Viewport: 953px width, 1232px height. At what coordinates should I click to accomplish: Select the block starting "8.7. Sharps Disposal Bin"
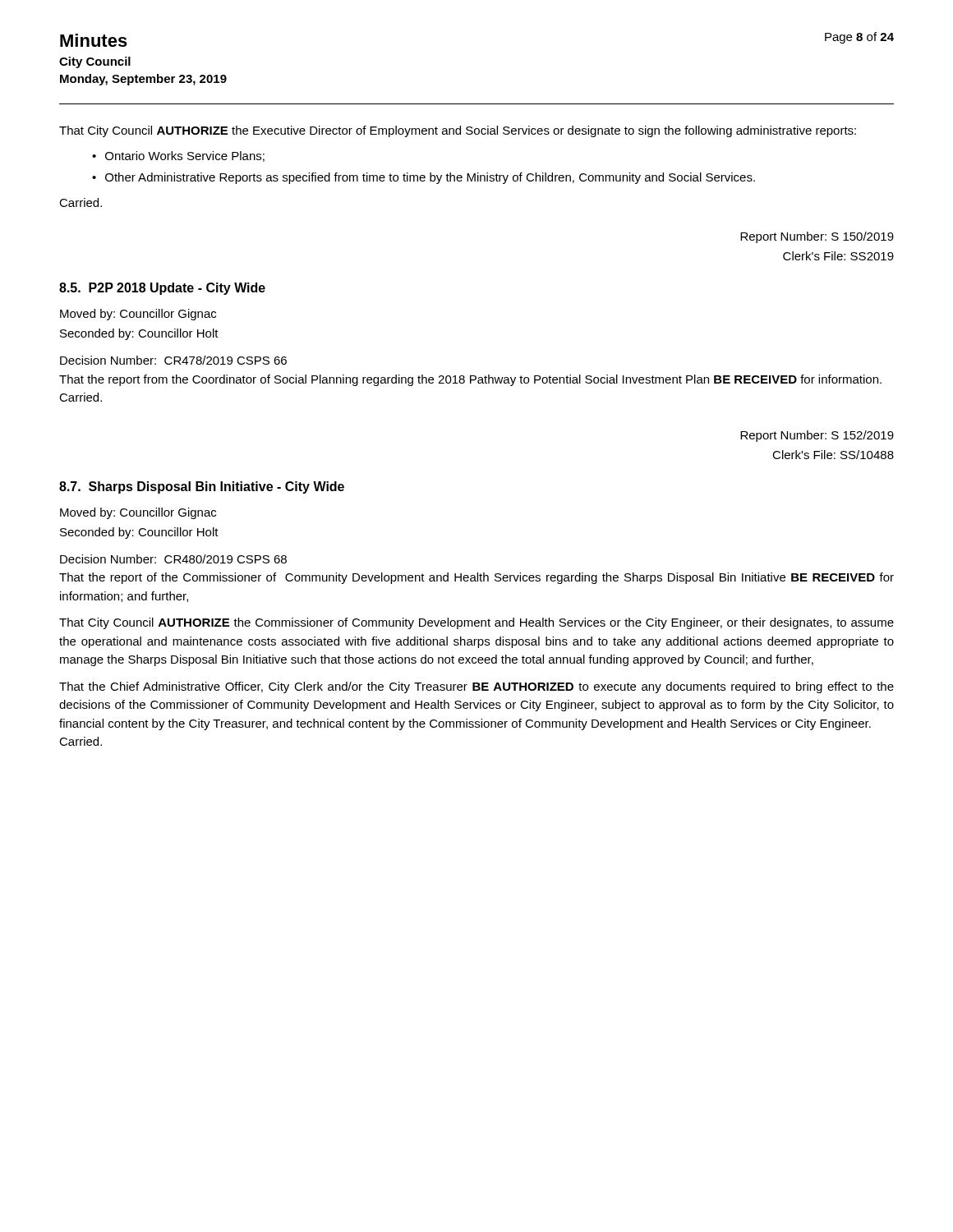[202, 486]
